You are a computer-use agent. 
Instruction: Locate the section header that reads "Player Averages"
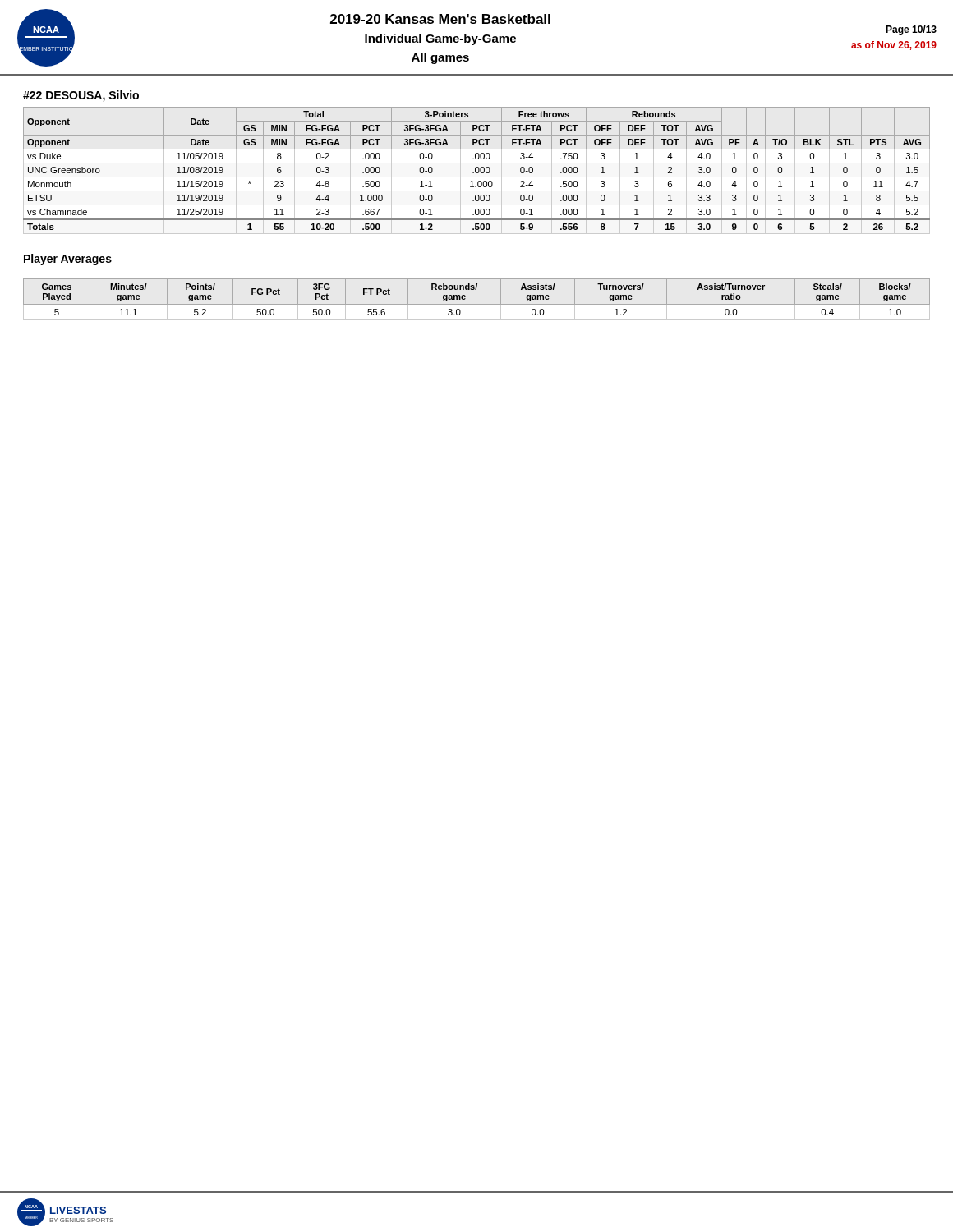(67, 259)
